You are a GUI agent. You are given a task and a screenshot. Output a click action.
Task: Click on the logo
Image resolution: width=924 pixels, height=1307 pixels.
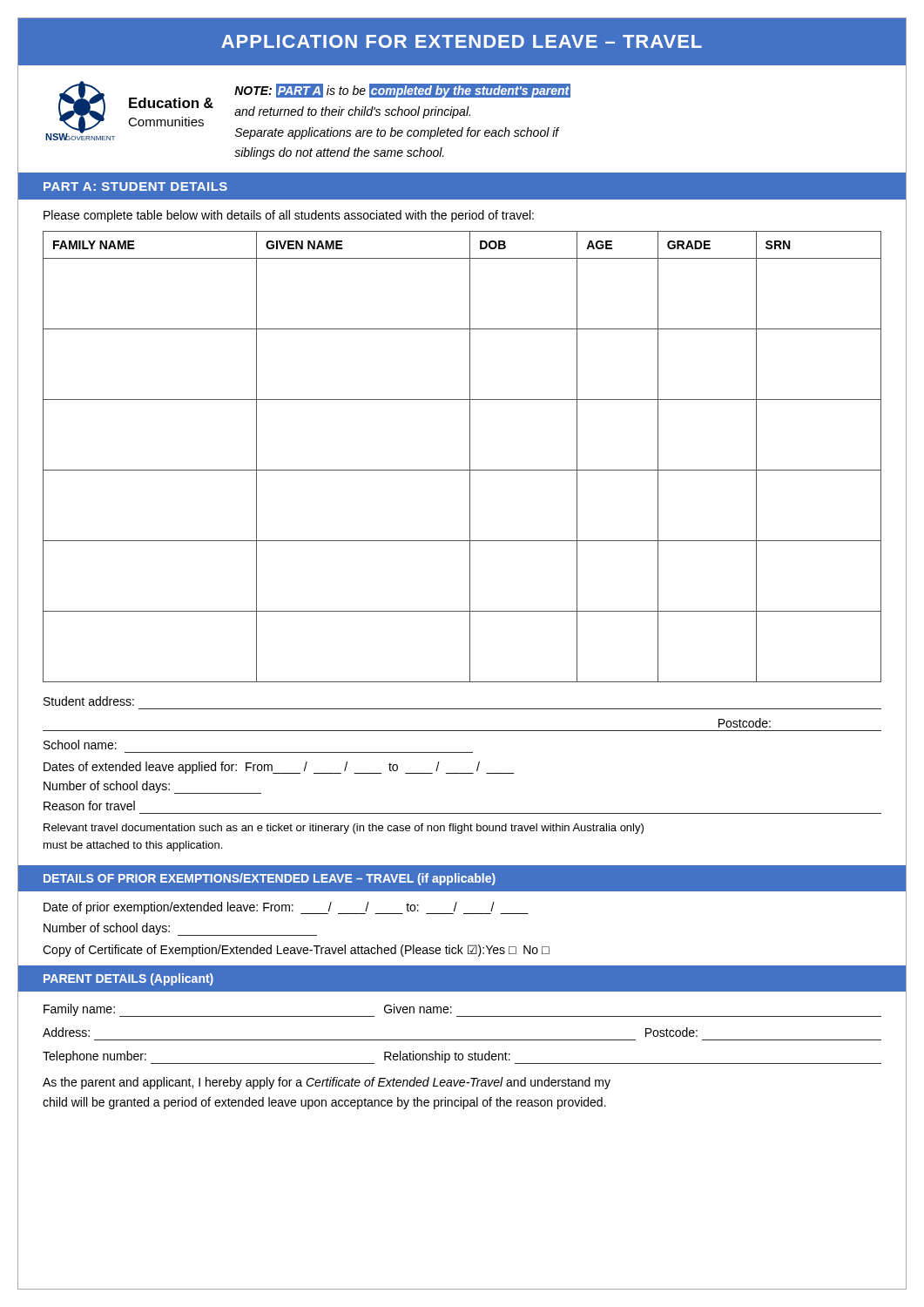tap(128, 112)
